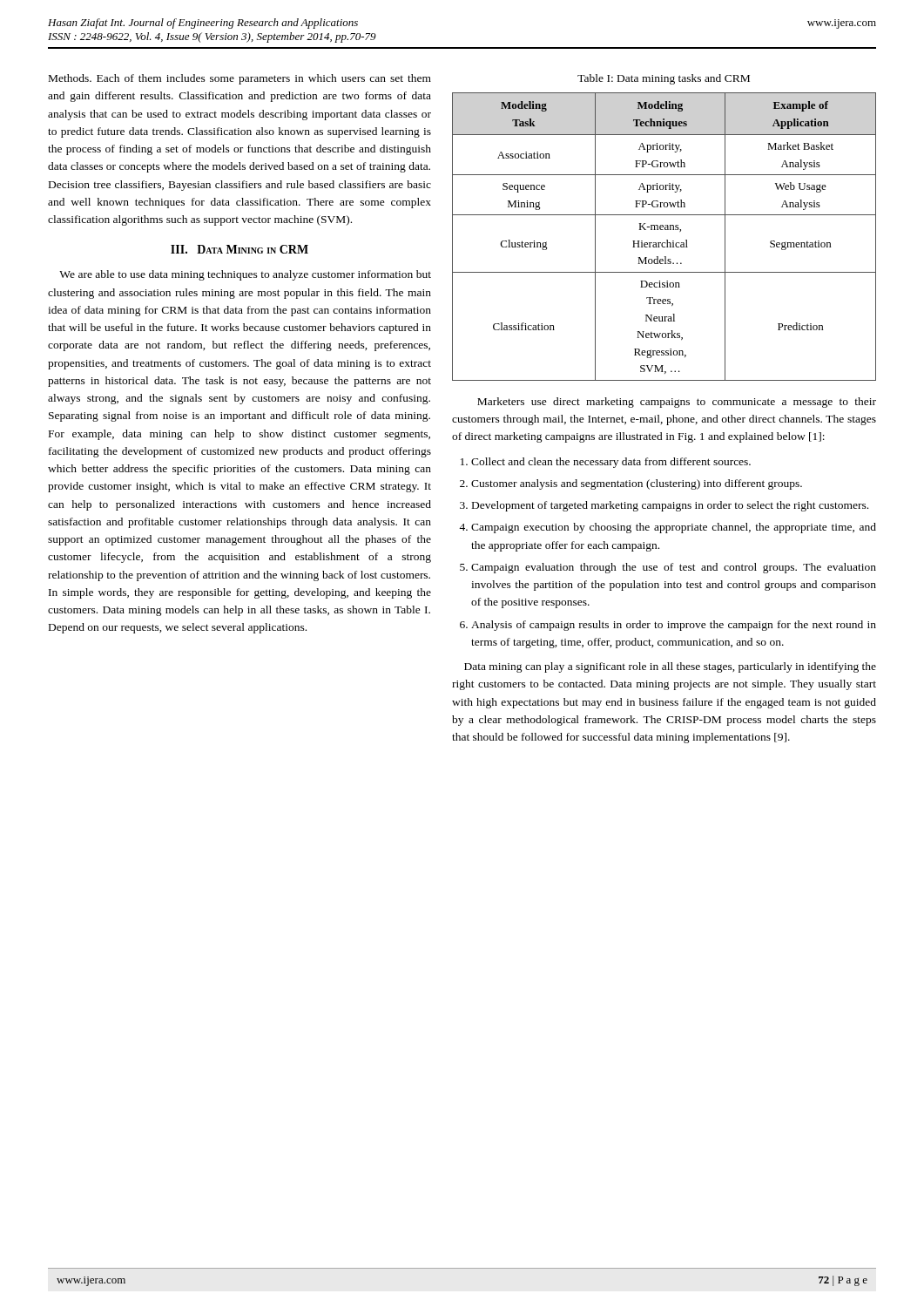The height and width of the screenshot is (1307, 924).
Task: Click on the list item with the text "Development of targeted marketing campaigns in order"
Action: pos(674,505)
